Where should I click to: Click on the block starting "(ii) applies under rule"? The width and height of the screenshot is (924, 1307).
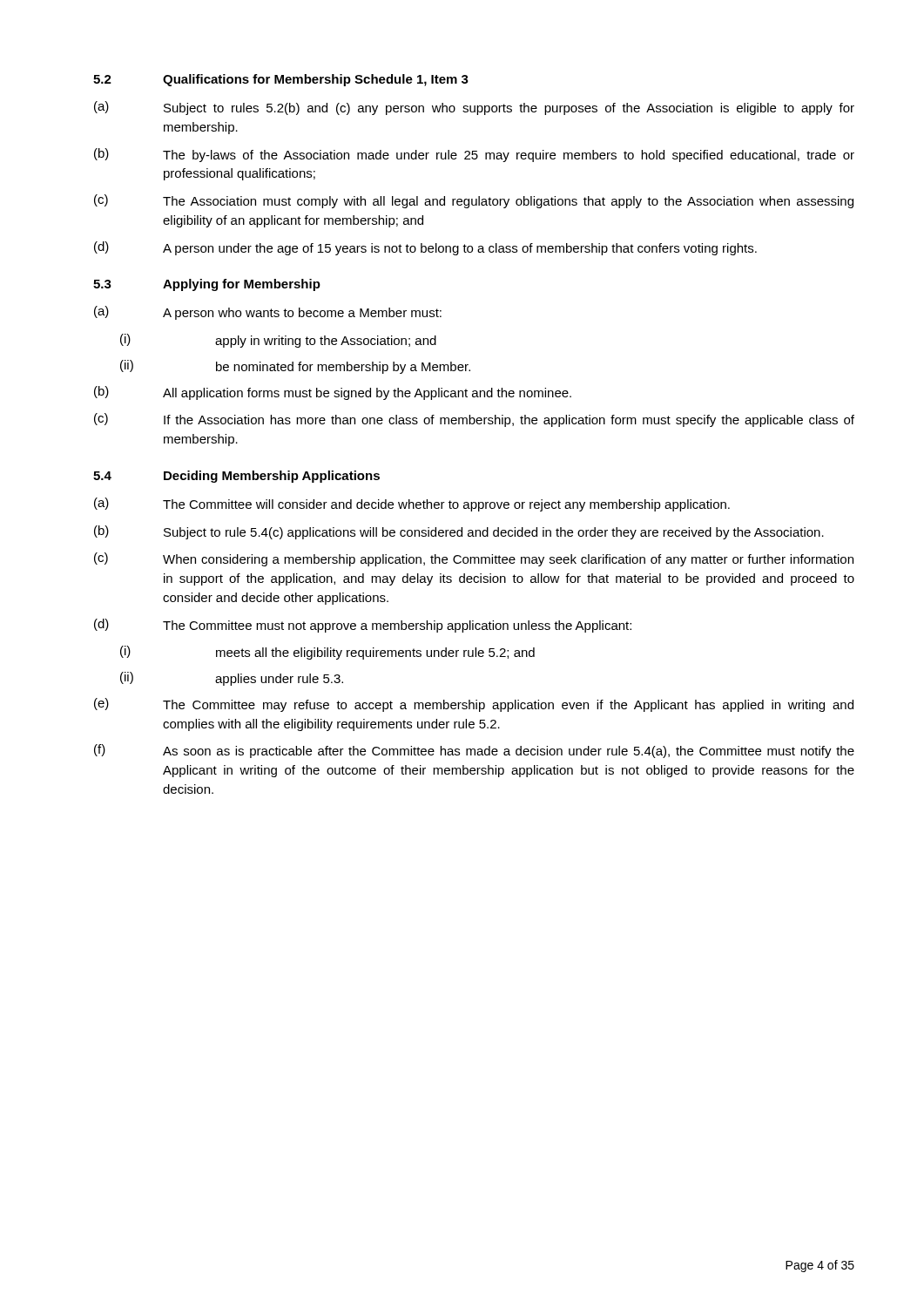(x=232, y=679)
